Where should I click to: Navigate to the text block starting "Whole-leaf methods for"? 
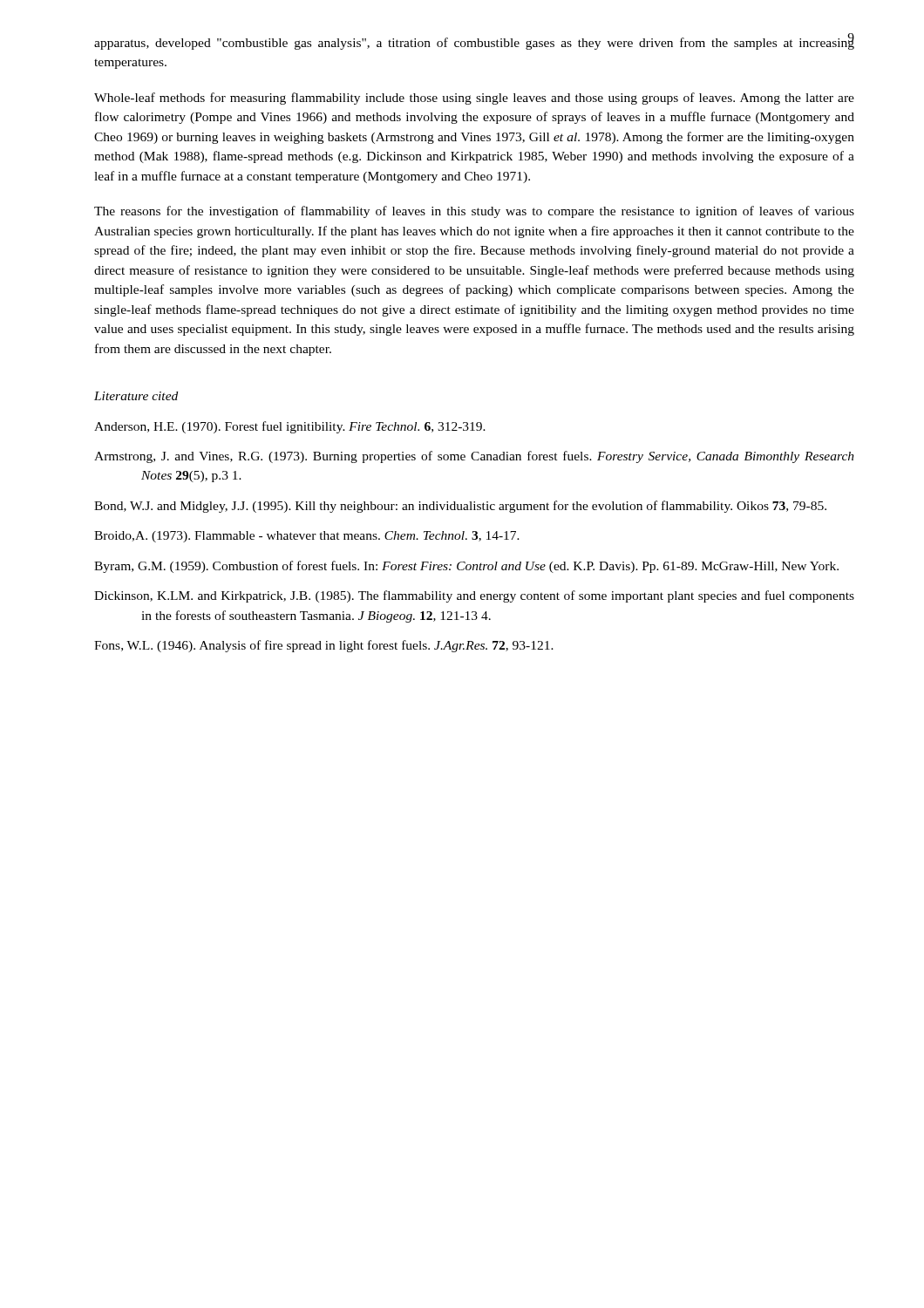474,136
